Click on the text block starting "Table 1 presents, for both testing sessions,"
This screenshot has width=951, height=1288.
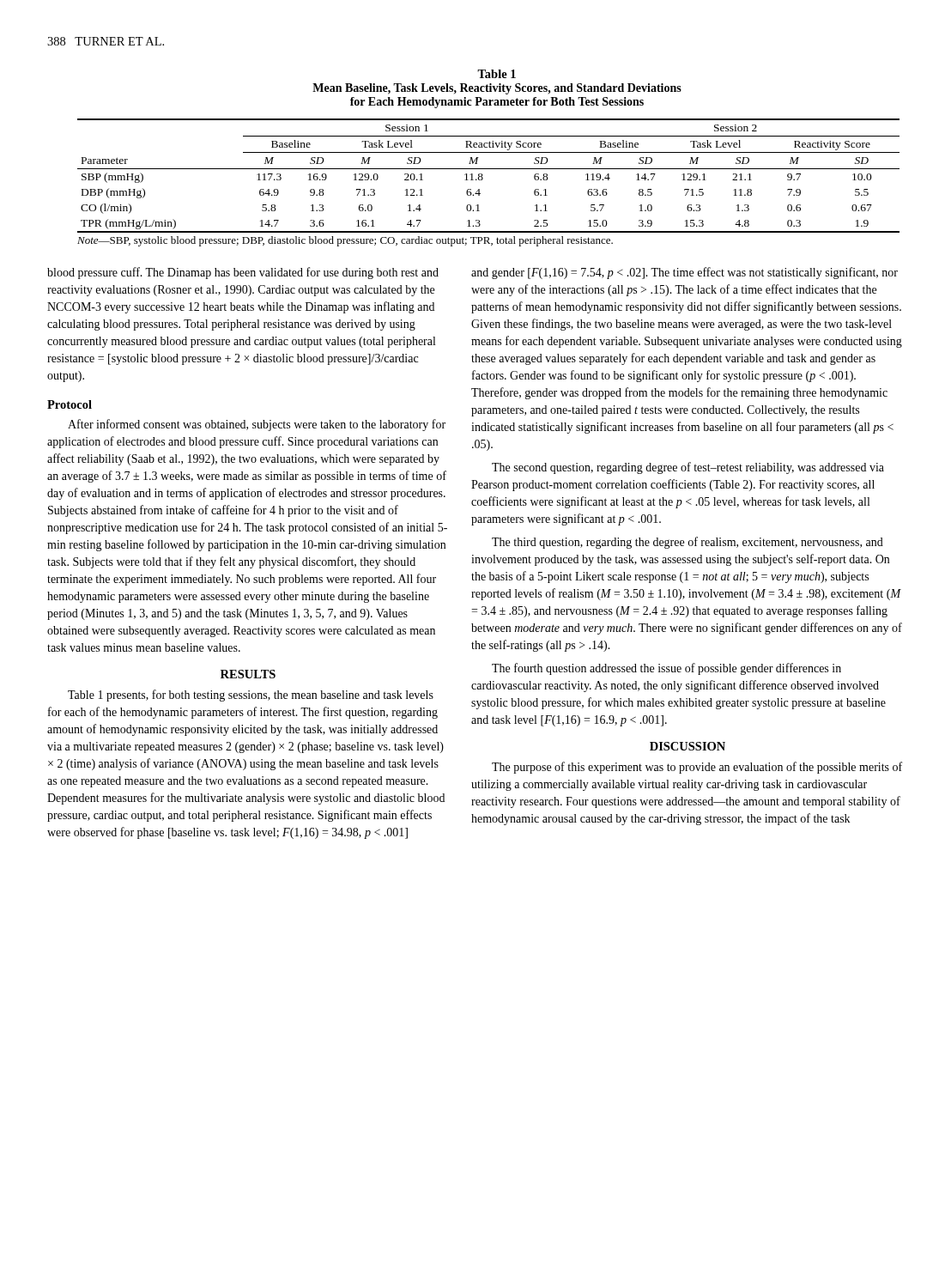248,764
